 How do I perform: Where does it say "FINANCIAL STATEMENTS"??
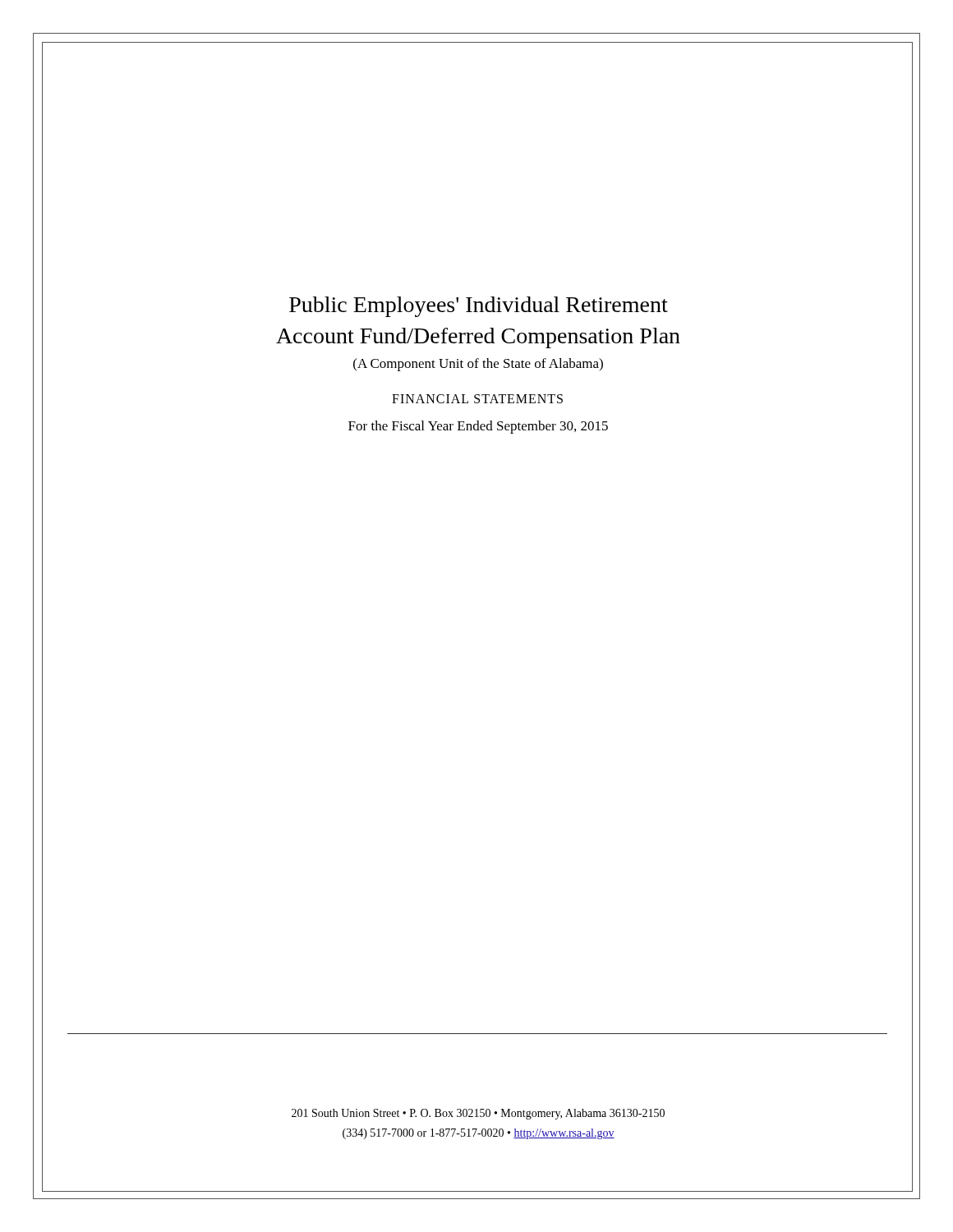click(x=478, y=399)
